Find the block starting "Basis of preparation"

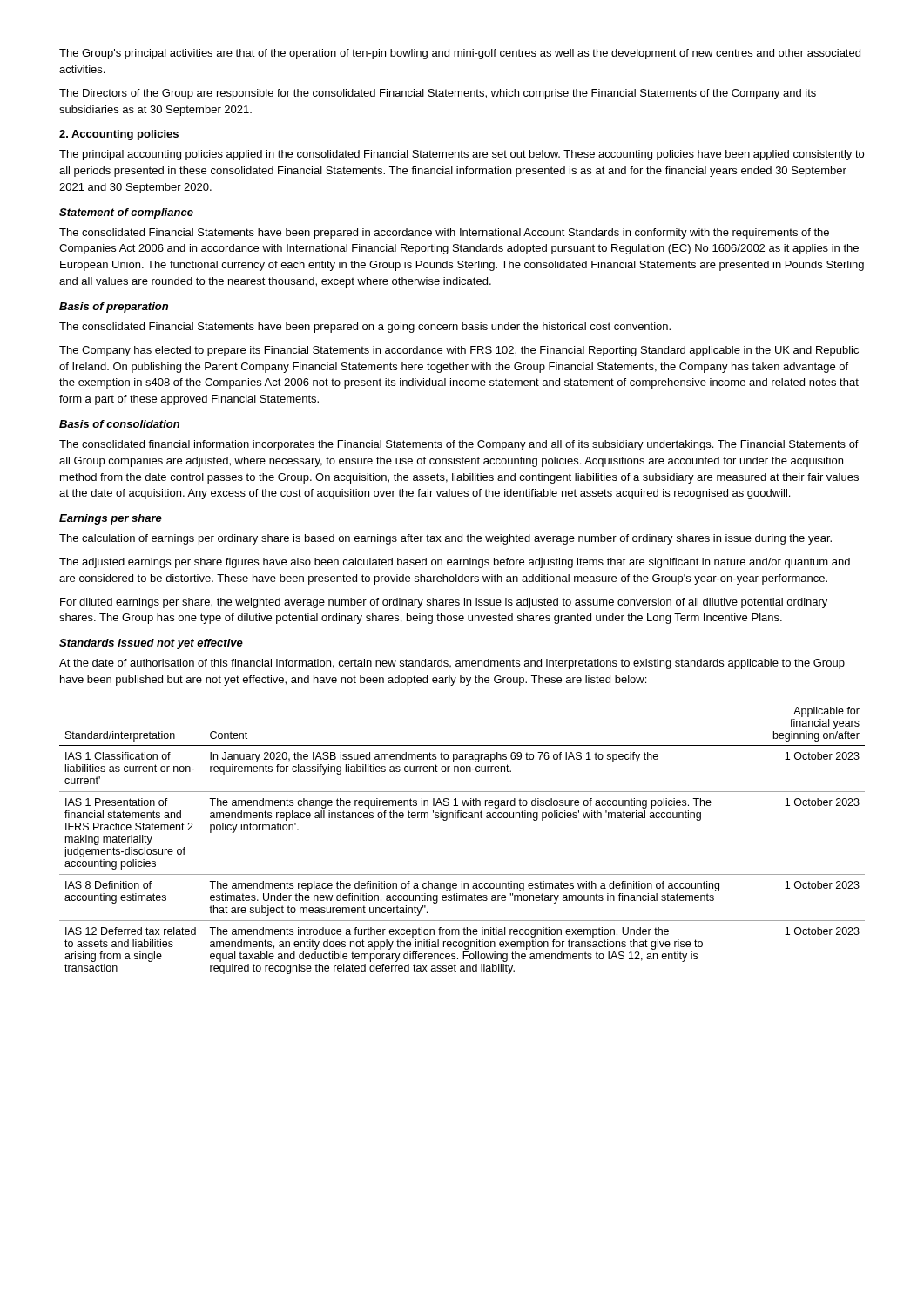(114, 308)
